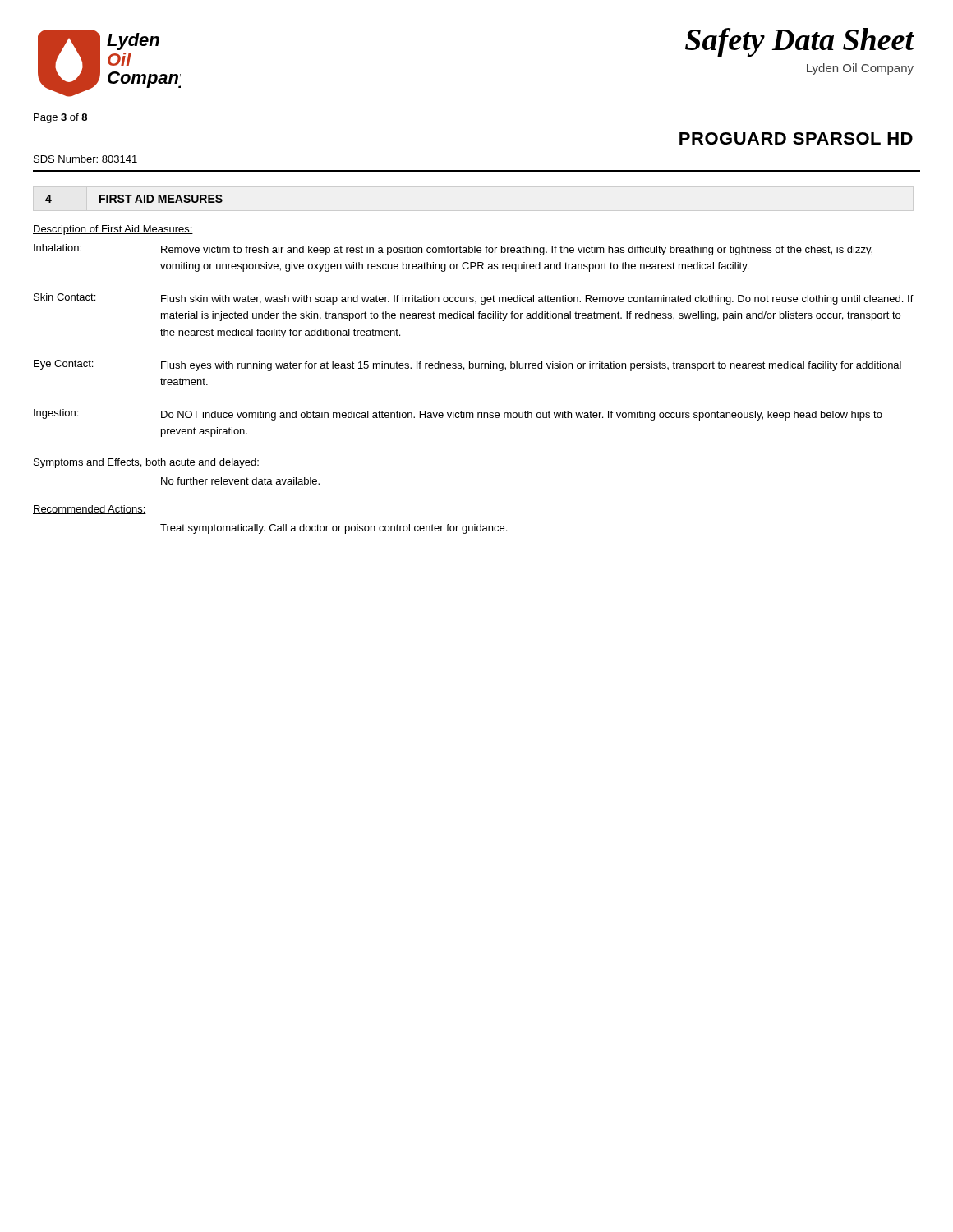This screenshot has width=953, height=1232.
Task: Click on the text starting "PROGUARD SPARSOL HD"
Action: pos(796,138)
